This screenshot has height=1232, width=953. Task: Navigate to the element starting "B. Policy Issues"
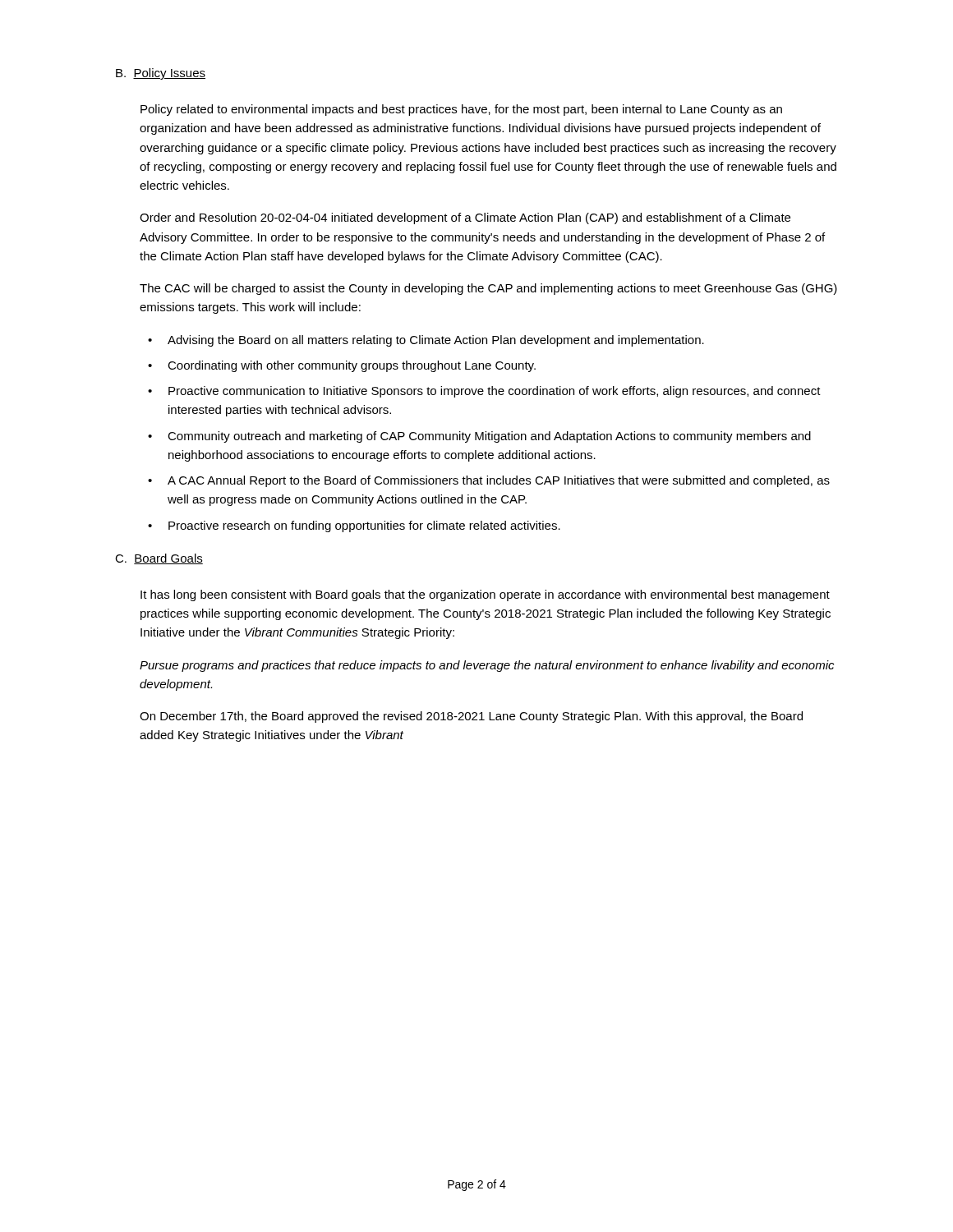(160, 73)
